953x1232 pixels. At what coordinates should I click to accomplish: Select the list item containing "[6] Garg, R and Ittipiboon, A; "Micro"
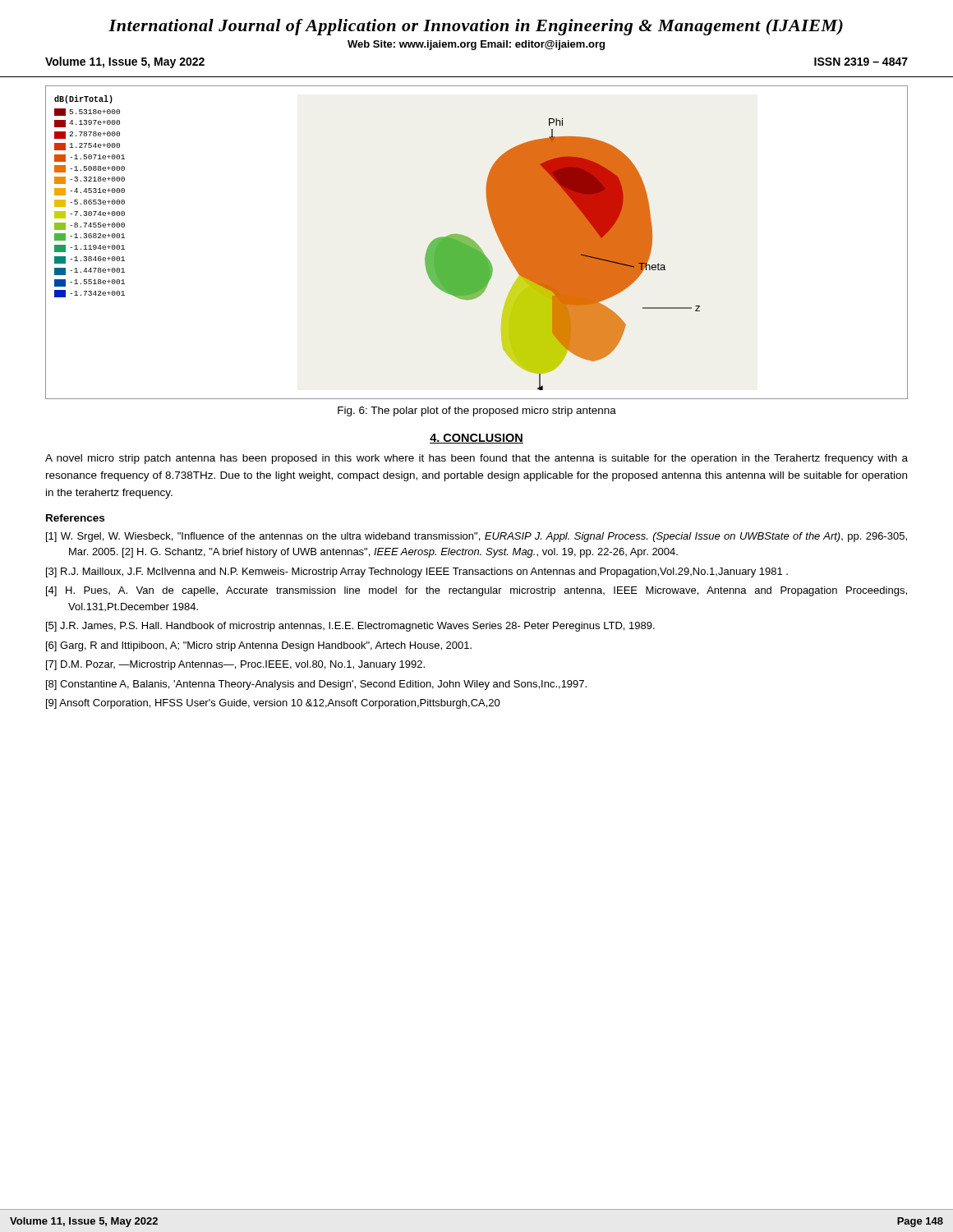[x=259, y=645]
